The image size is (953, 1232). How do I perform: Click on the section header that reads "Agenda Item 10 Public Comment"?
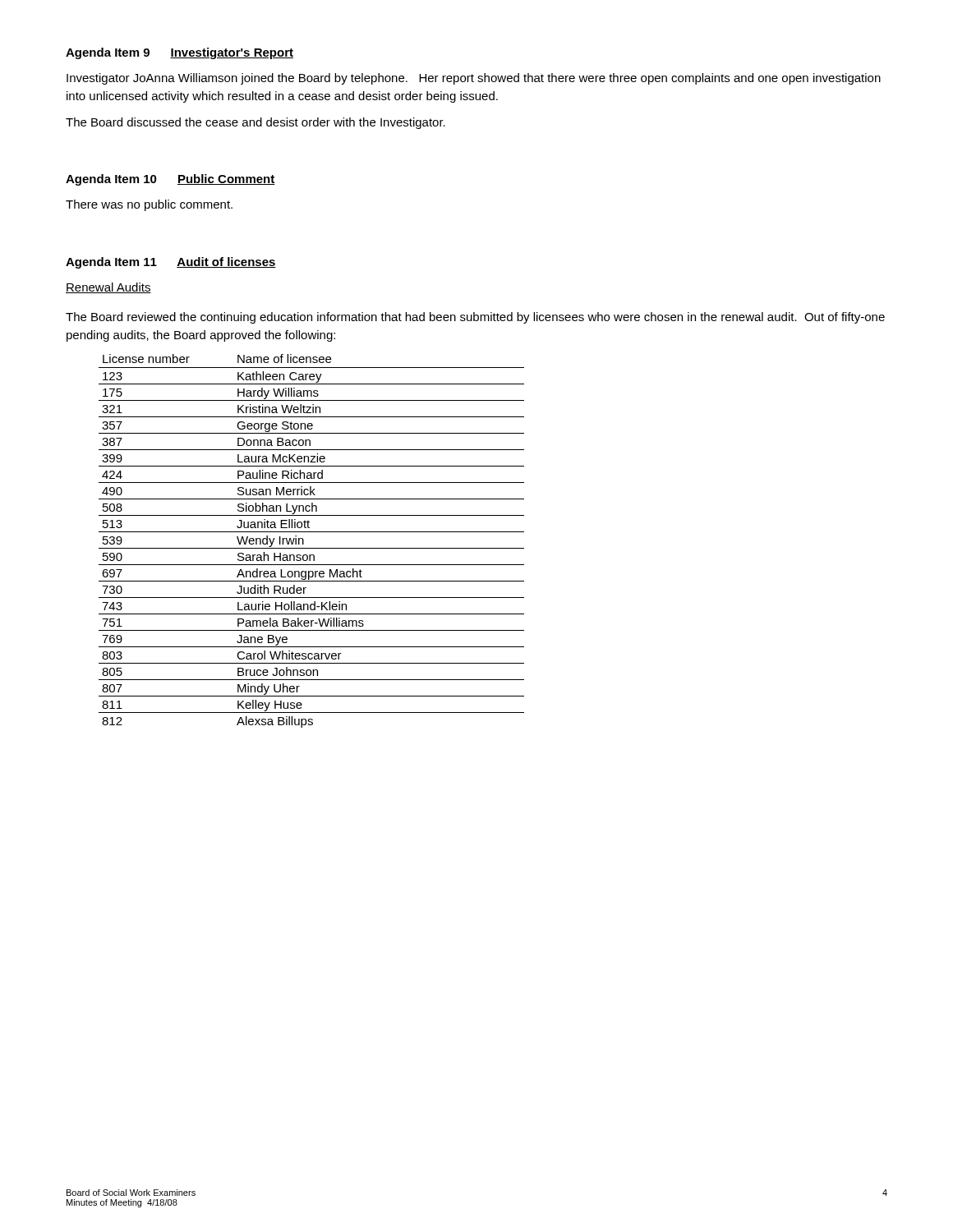tap(170, 179)
